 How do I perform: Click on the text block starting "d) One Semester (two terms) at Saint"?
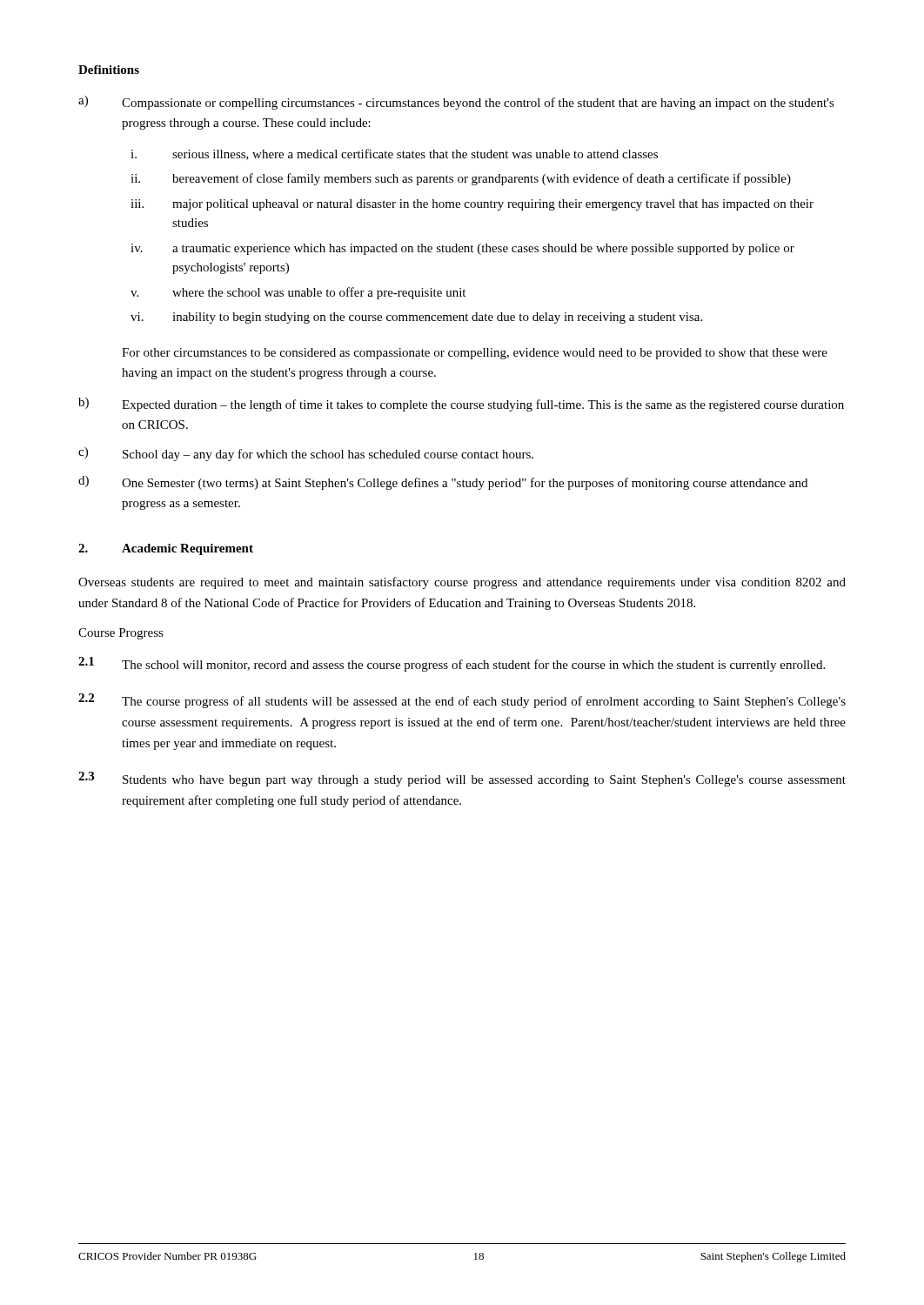point(462,493)
